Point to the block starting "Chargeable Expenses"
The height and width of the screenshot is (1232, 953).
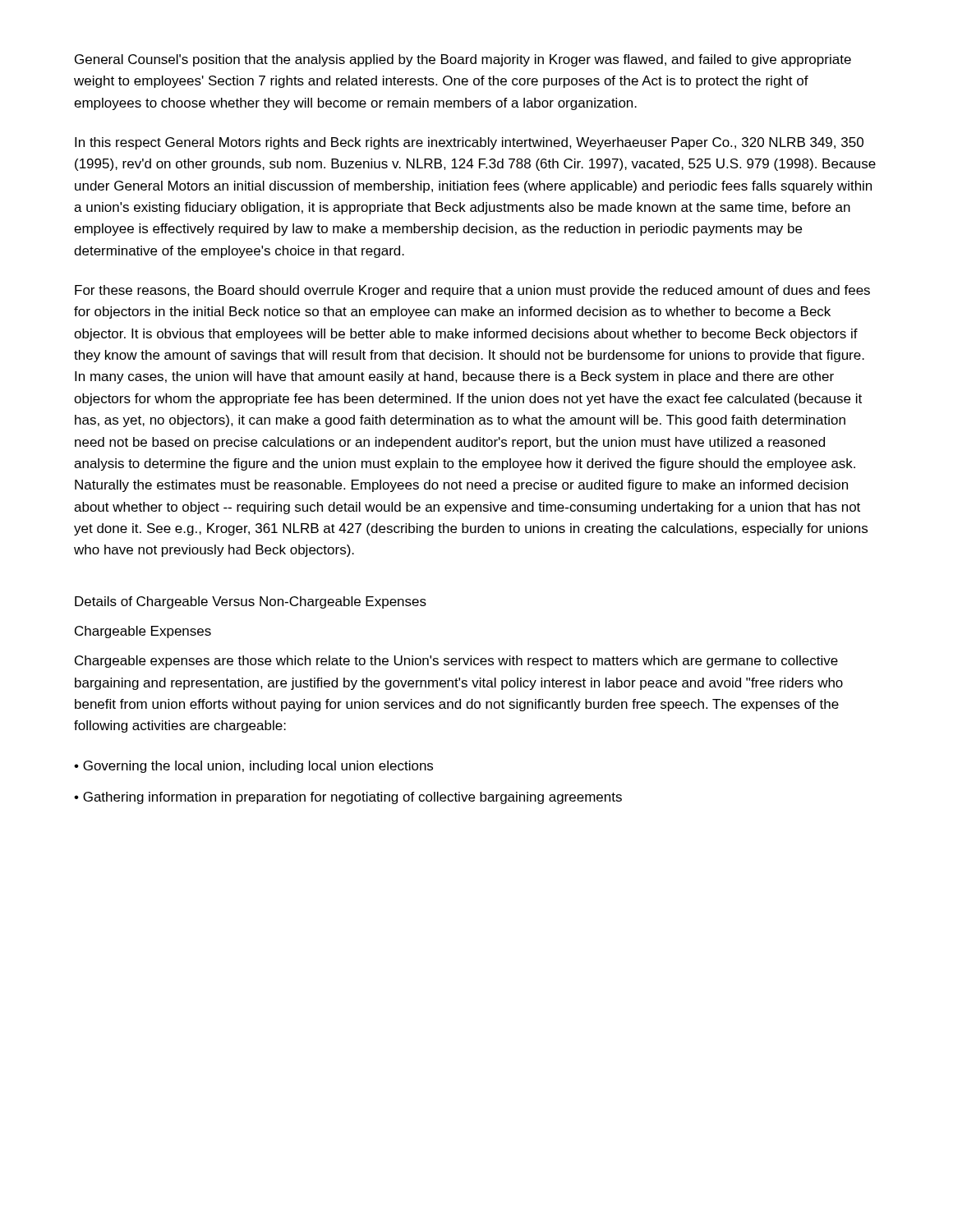[x=143, y=631]
